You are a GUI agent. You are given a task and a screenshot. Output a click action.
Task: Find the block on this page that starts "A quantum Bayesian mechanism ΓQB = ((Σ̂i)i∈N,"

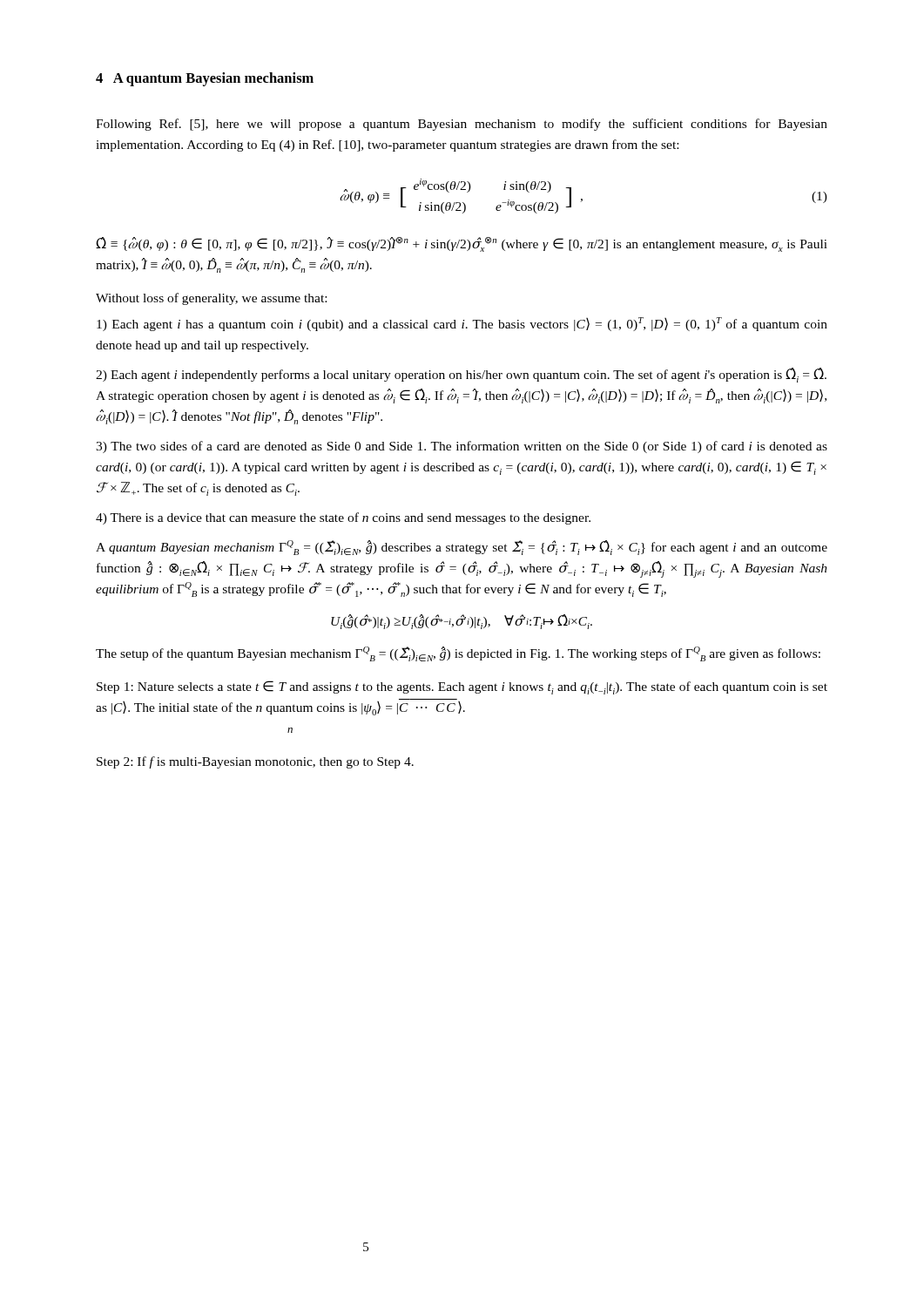point(462,568)
